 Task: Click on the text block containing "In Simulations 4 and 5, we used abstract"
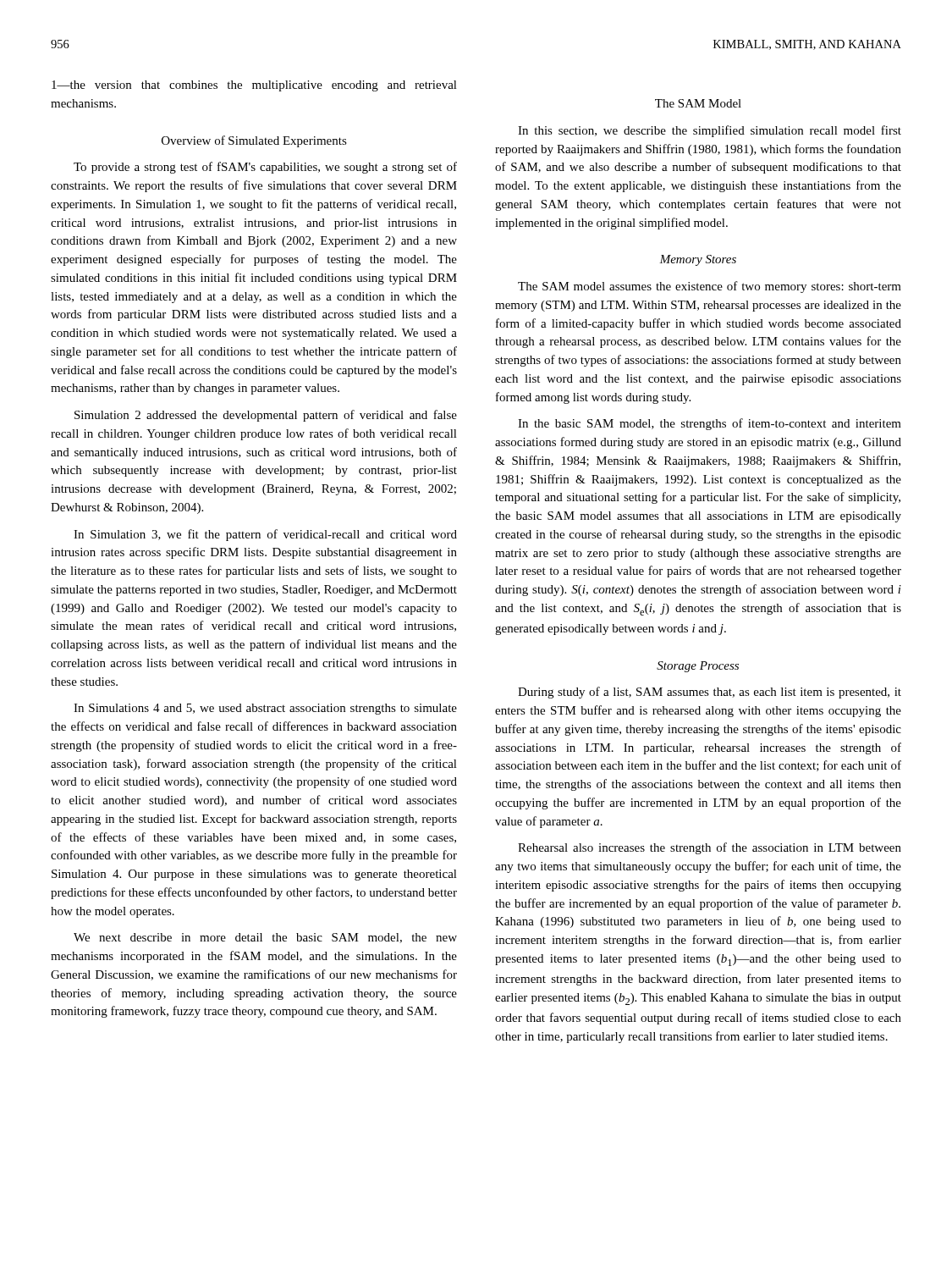[x=254, y=809]
